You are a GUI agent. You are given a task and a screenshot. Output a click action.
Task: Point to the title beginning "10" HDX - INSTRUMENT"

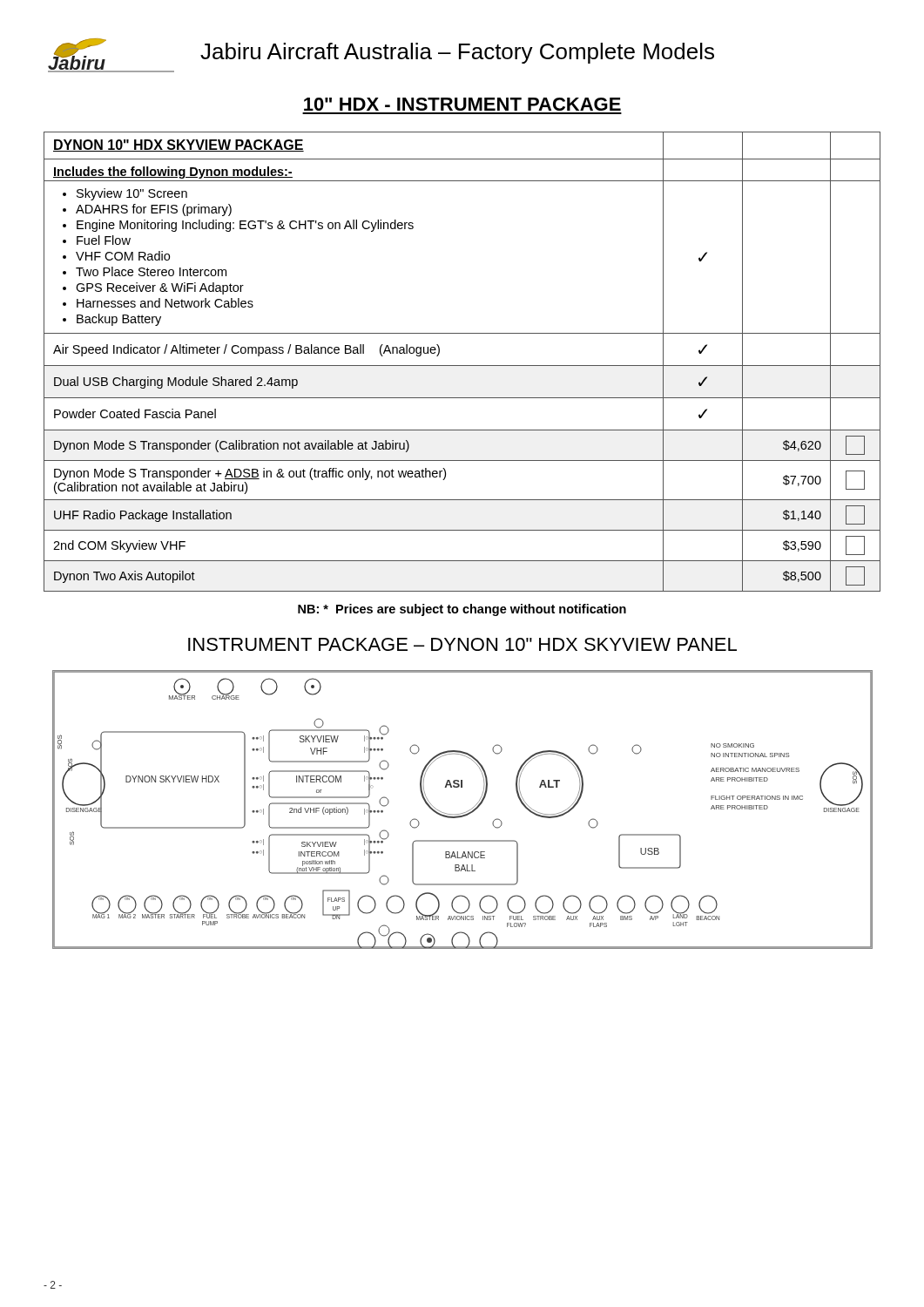[x=462, y=104]
